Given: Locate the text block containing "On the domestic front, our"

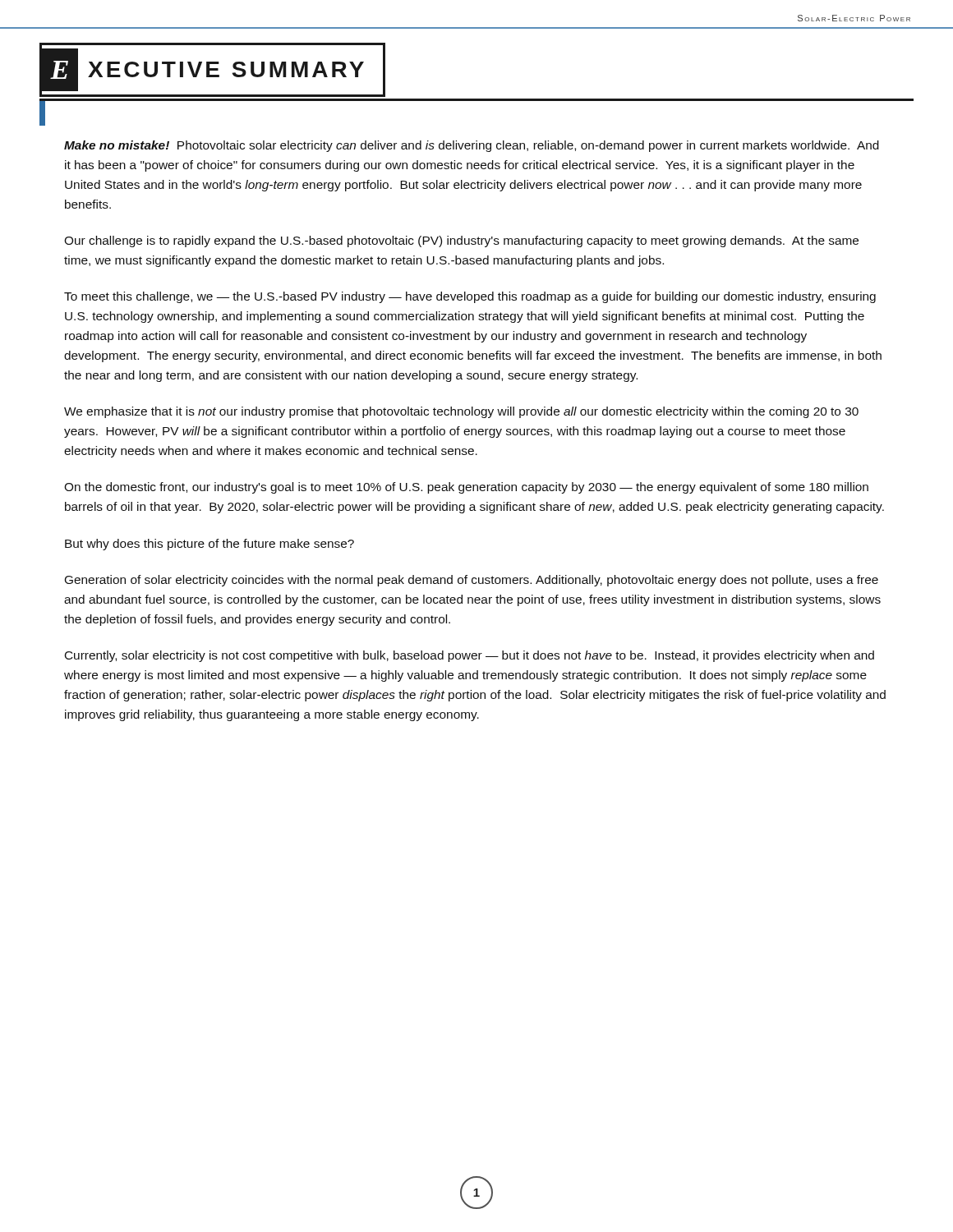Looking at the screenshot, I should click(x=474, y=497).
